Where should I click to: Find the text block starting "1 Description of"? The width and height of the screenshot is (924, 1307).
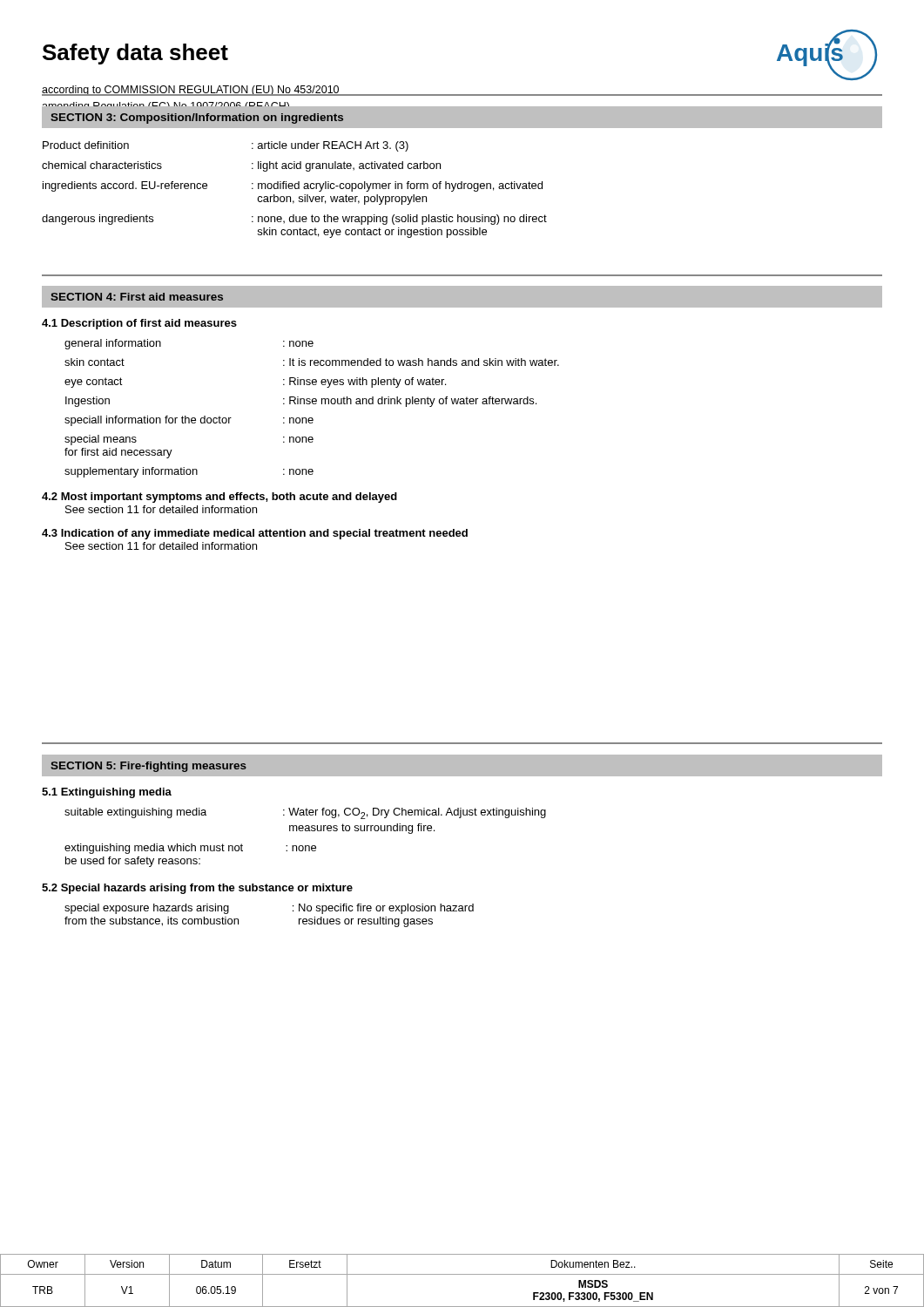[139, 323]
